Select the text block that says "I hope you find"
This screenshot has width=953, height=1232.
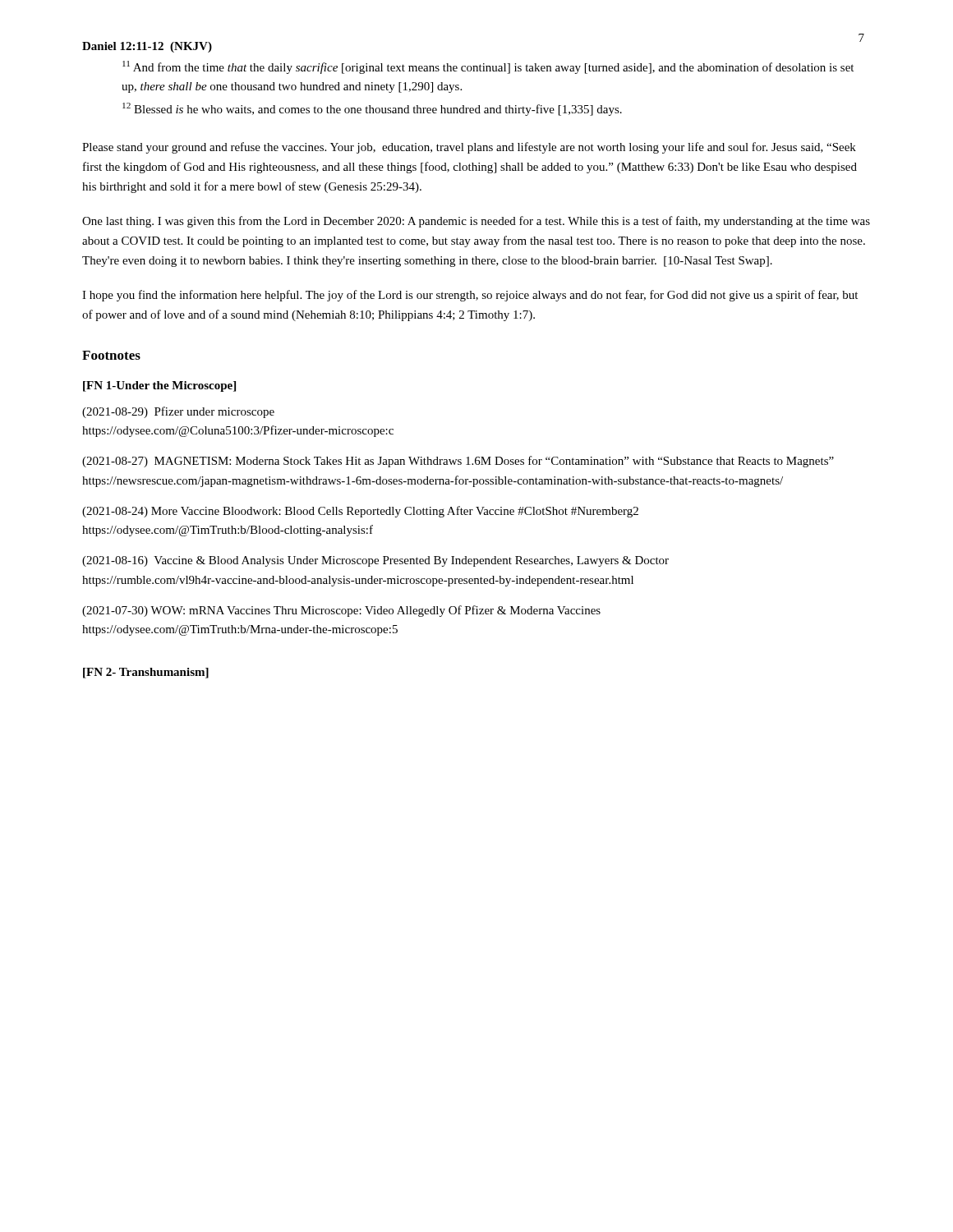[470, 304]
